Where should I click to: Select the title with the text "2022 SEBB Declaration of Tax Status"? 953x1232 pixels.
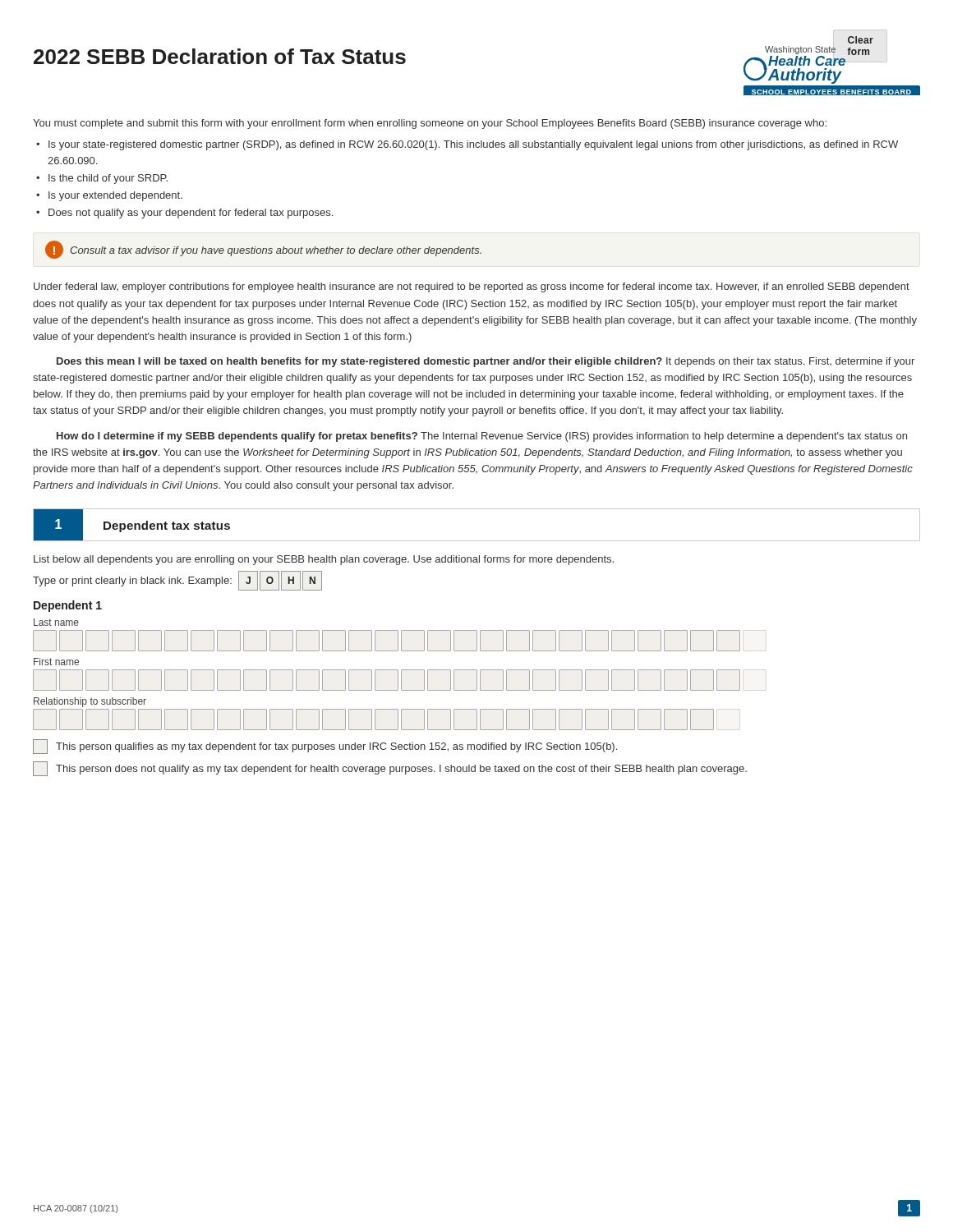(x=220, y=57)
